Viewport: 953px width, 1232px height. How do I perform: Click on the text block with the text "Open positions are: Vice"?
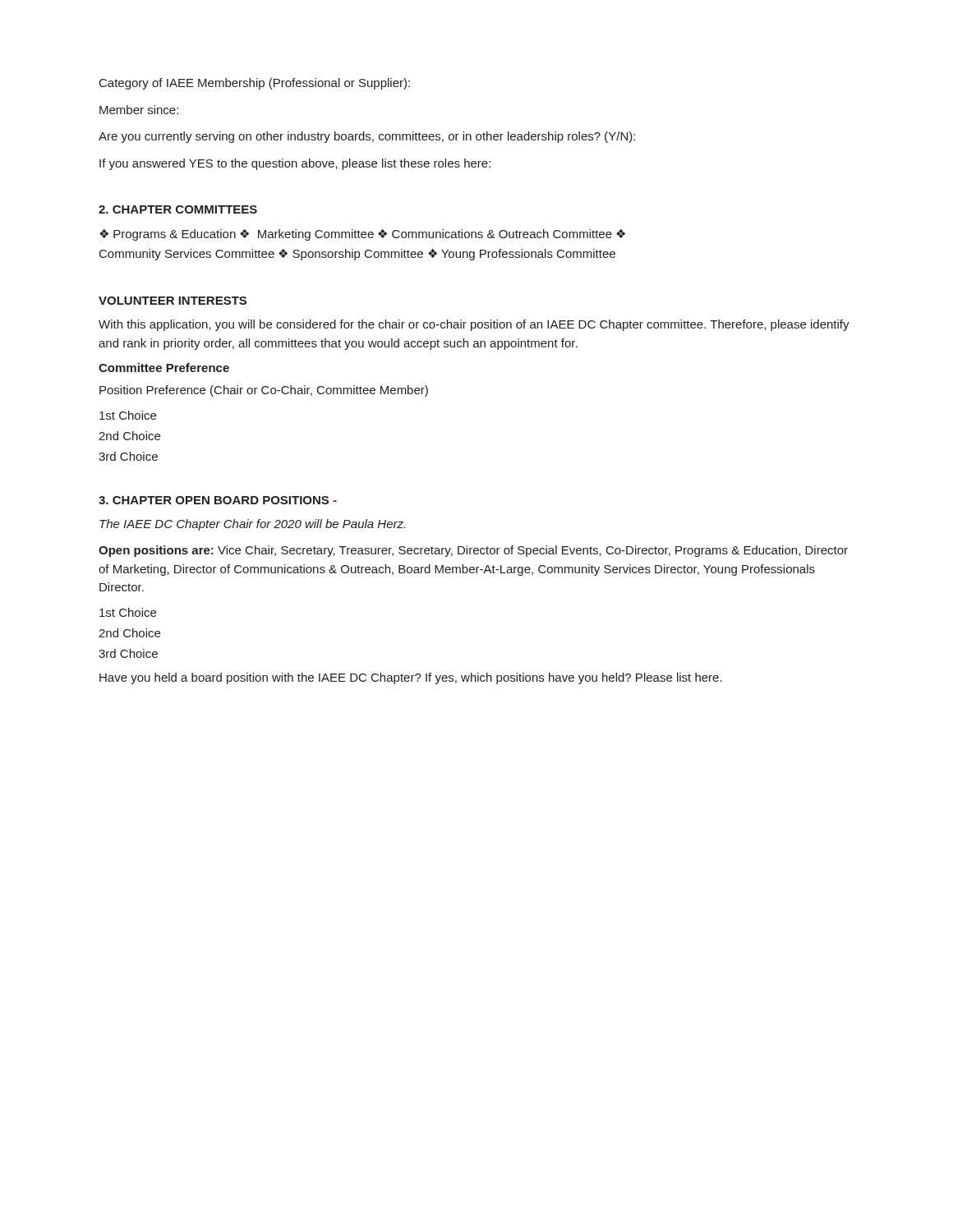coord(473,568)
